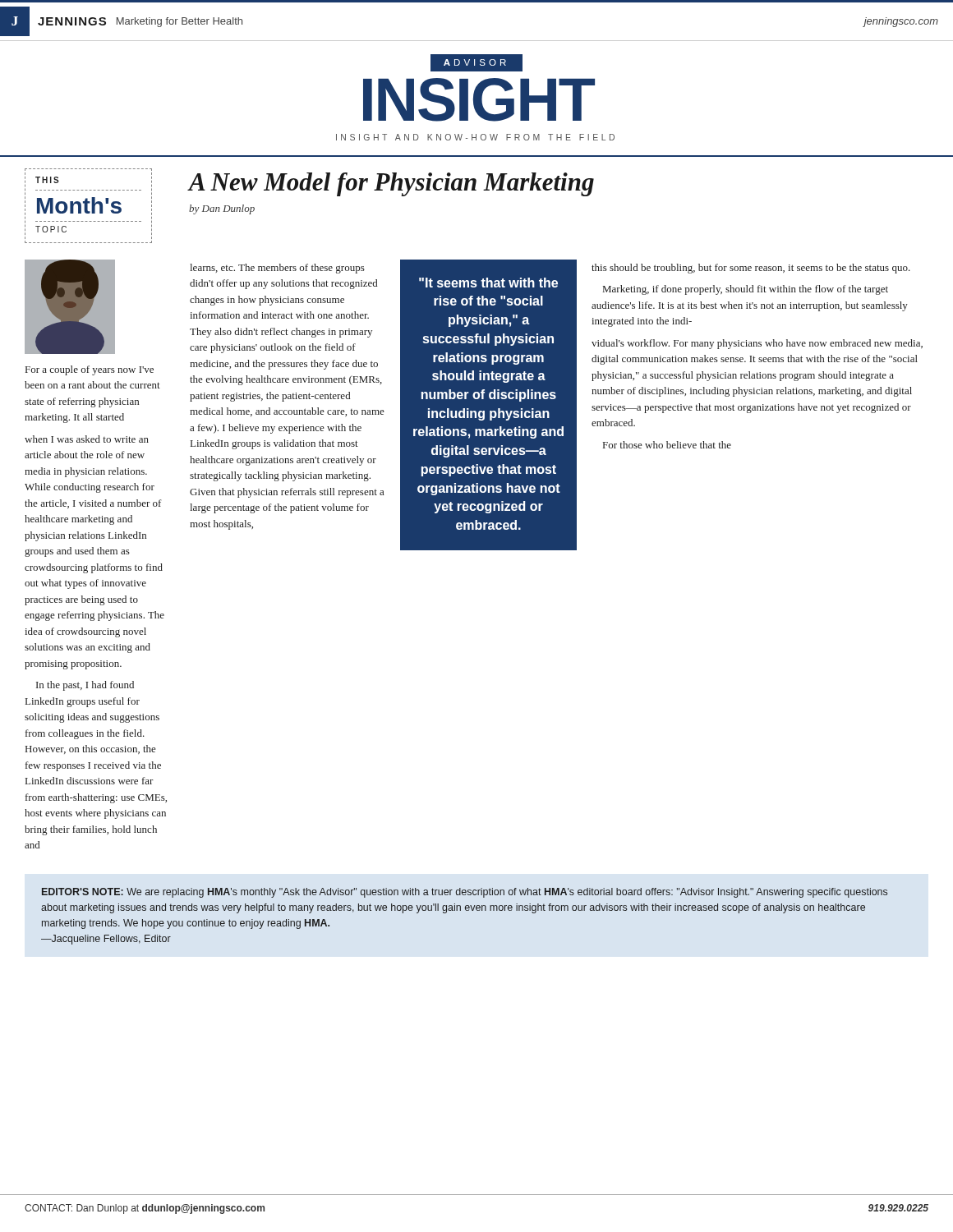The image size is (953, 1232).
Task: Click on the photo
Action: [x=70, y=306]
